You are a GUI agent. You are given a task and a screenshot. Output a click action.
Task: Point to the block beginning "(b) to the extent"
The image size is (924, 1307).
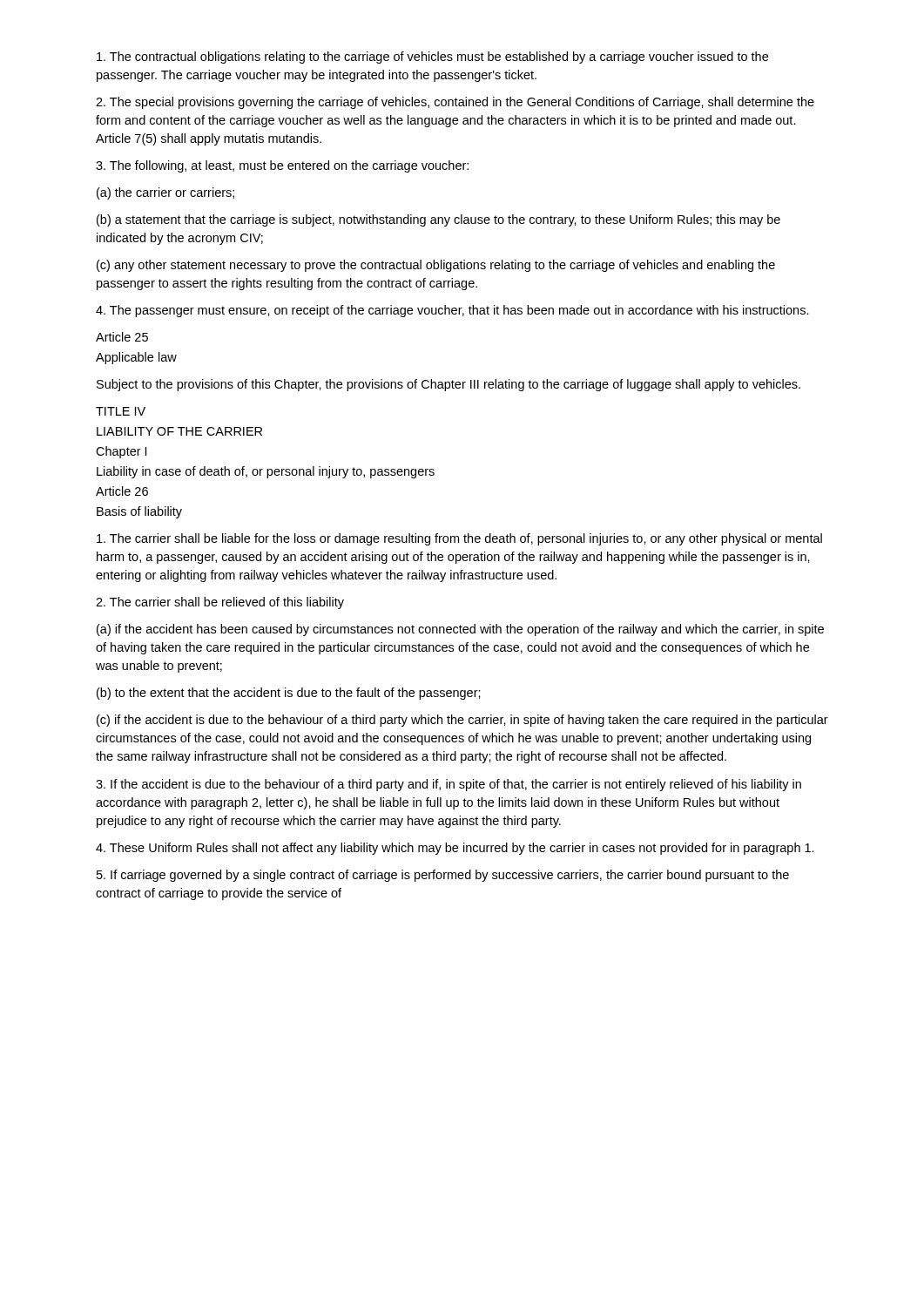289,693
